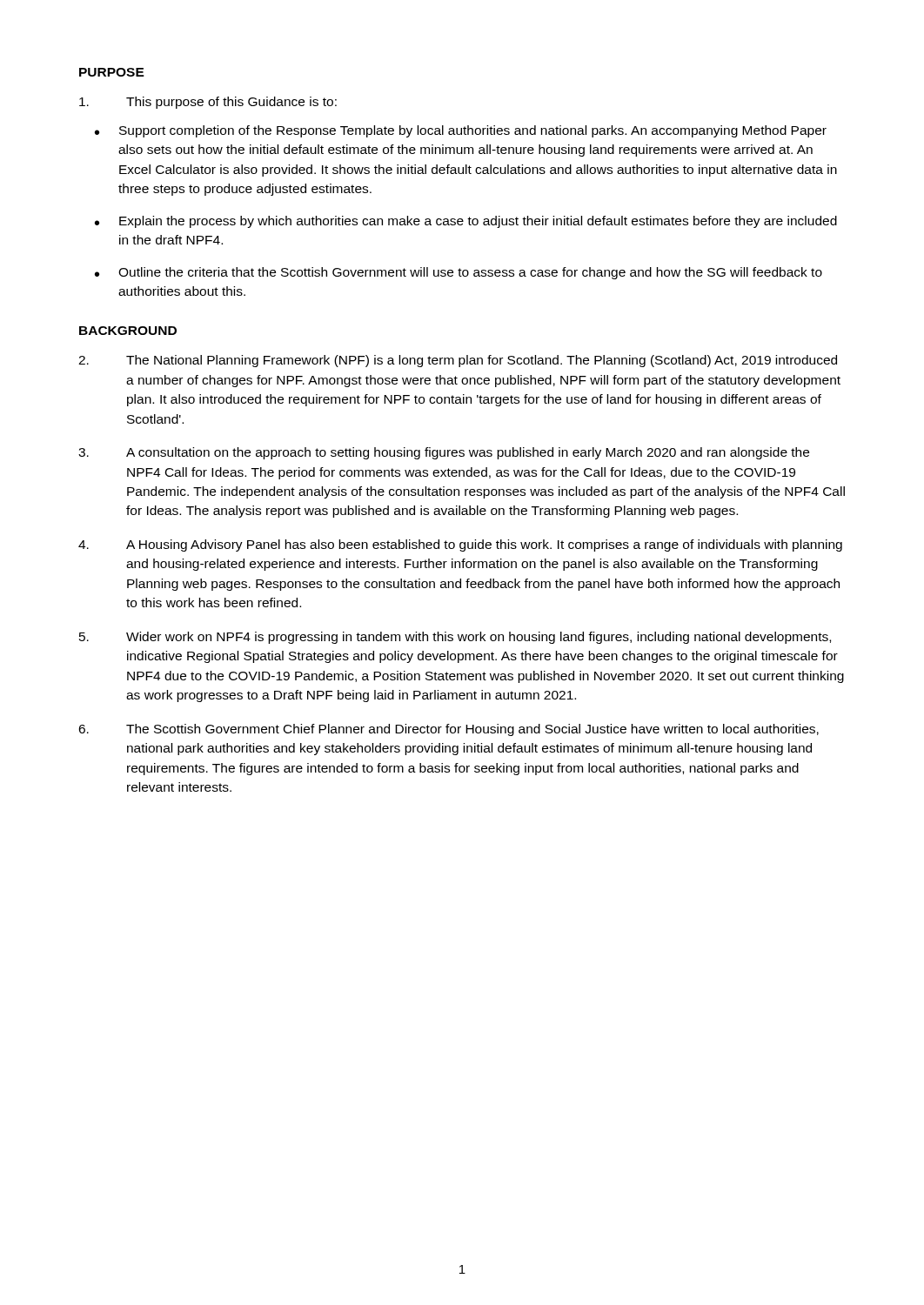Viewport: 924px width, 1305px height.
Task: Find the block on this page that starts "• Explain the process by"
Action: (470, 231)
